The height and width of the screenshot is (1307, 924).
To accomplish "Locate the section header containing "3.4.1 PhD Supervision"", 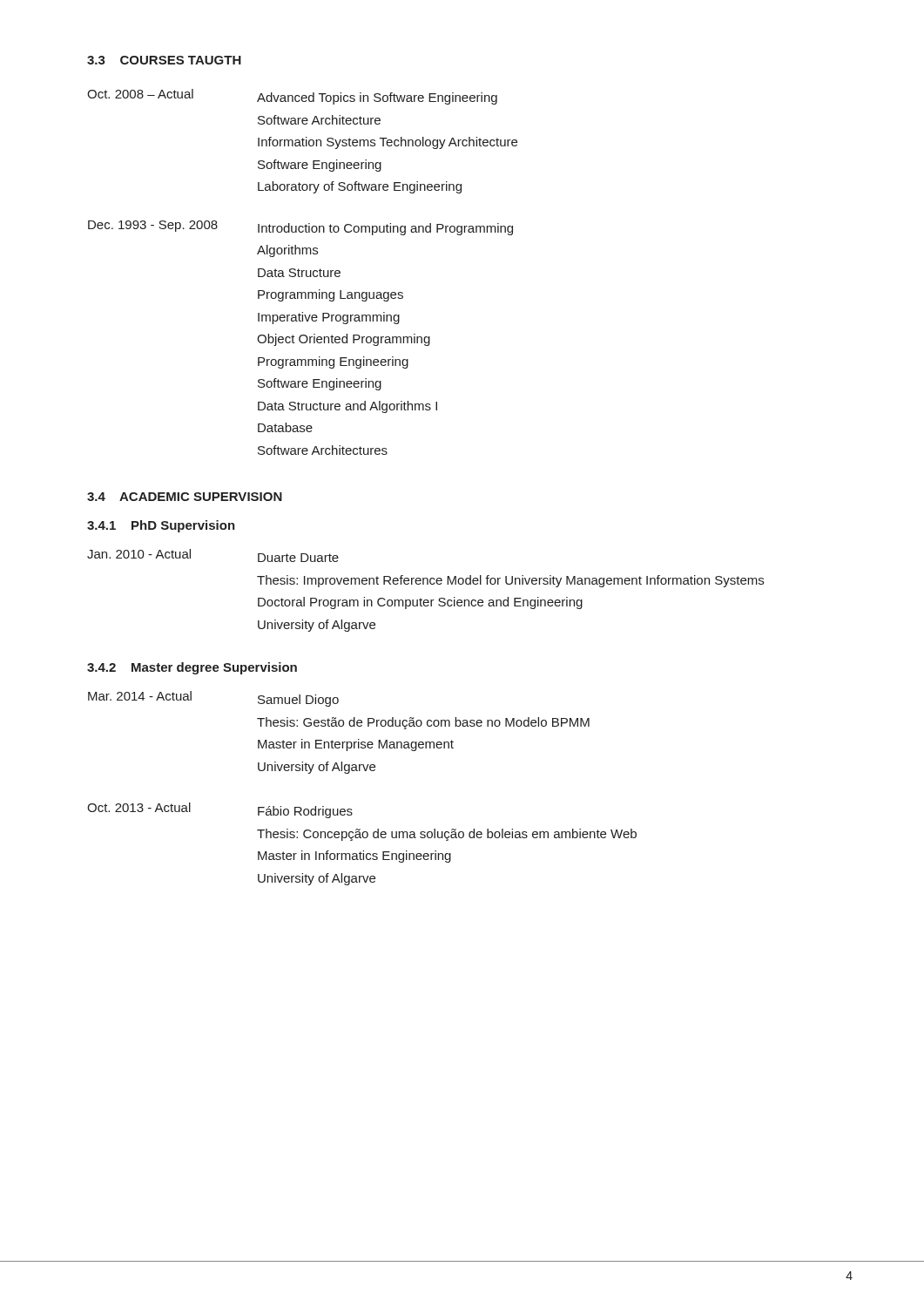I will click(161, 525).
